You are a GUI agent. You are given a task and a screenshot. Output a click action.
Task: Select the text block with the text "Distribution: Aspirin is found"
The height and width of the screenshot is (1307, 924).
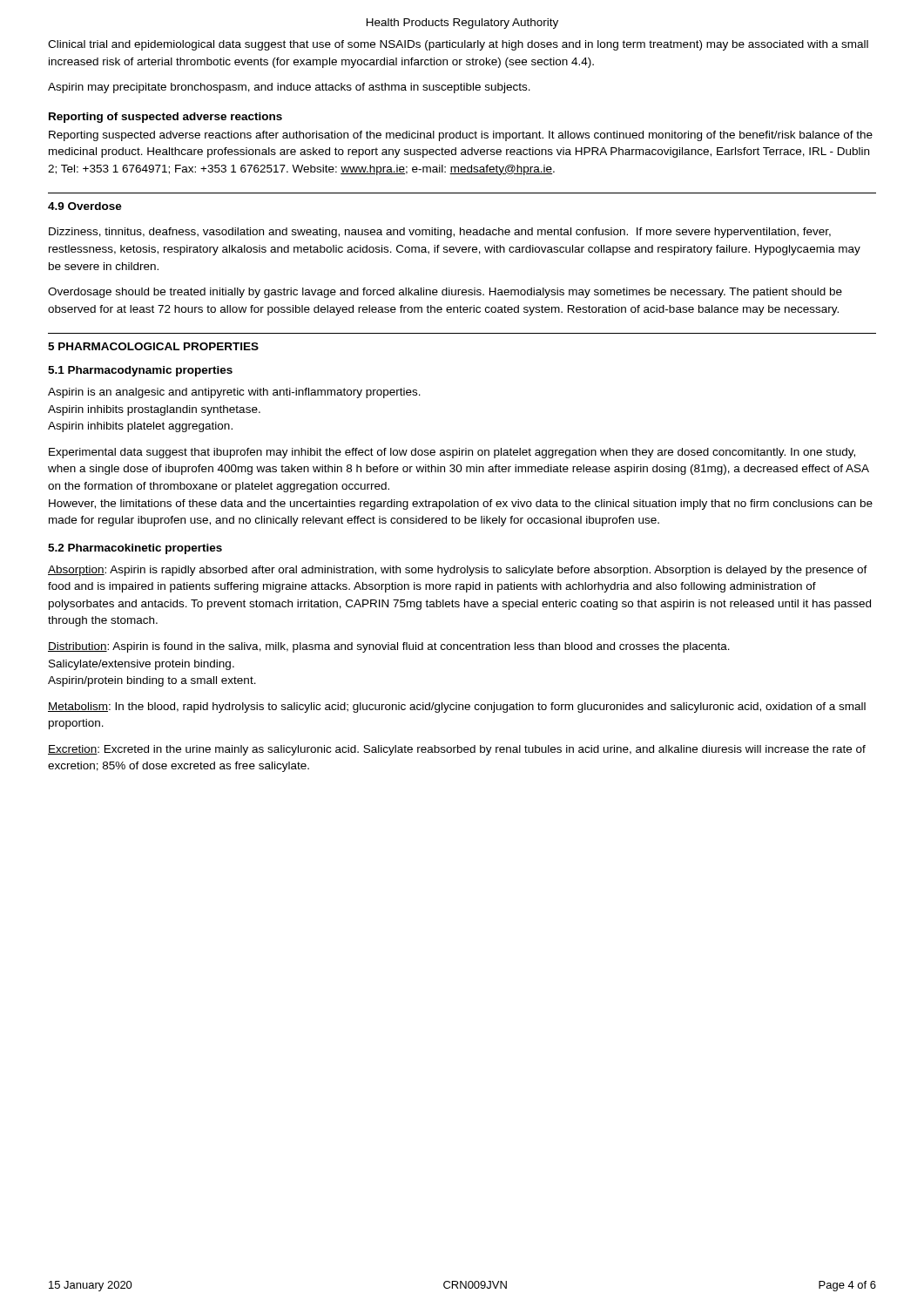[389, 647]
